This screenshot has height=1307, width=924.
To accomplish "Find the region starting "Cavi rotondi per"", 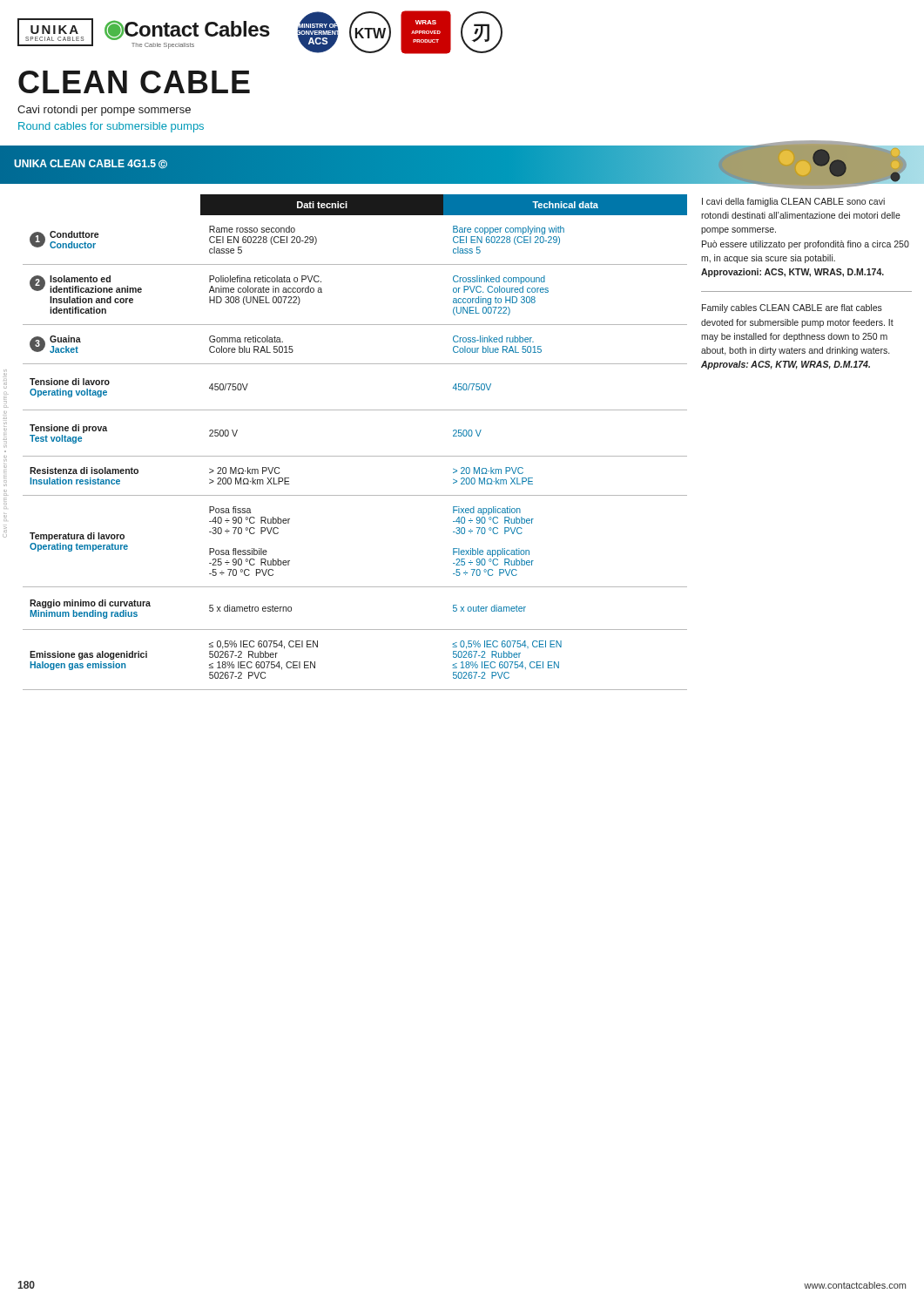I will point(104,111).
